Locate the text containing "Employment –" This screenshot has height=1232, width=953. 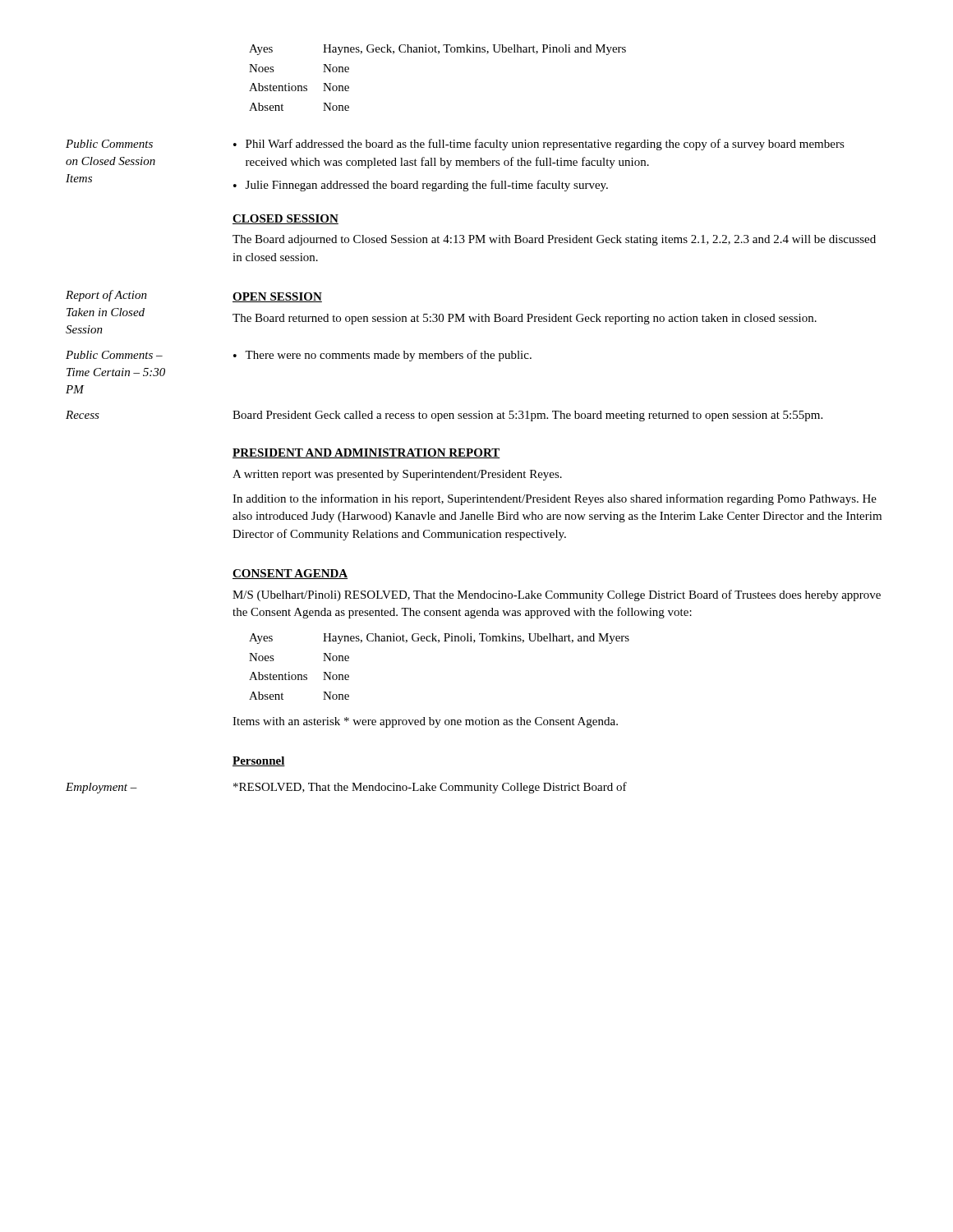coord(101,787)
